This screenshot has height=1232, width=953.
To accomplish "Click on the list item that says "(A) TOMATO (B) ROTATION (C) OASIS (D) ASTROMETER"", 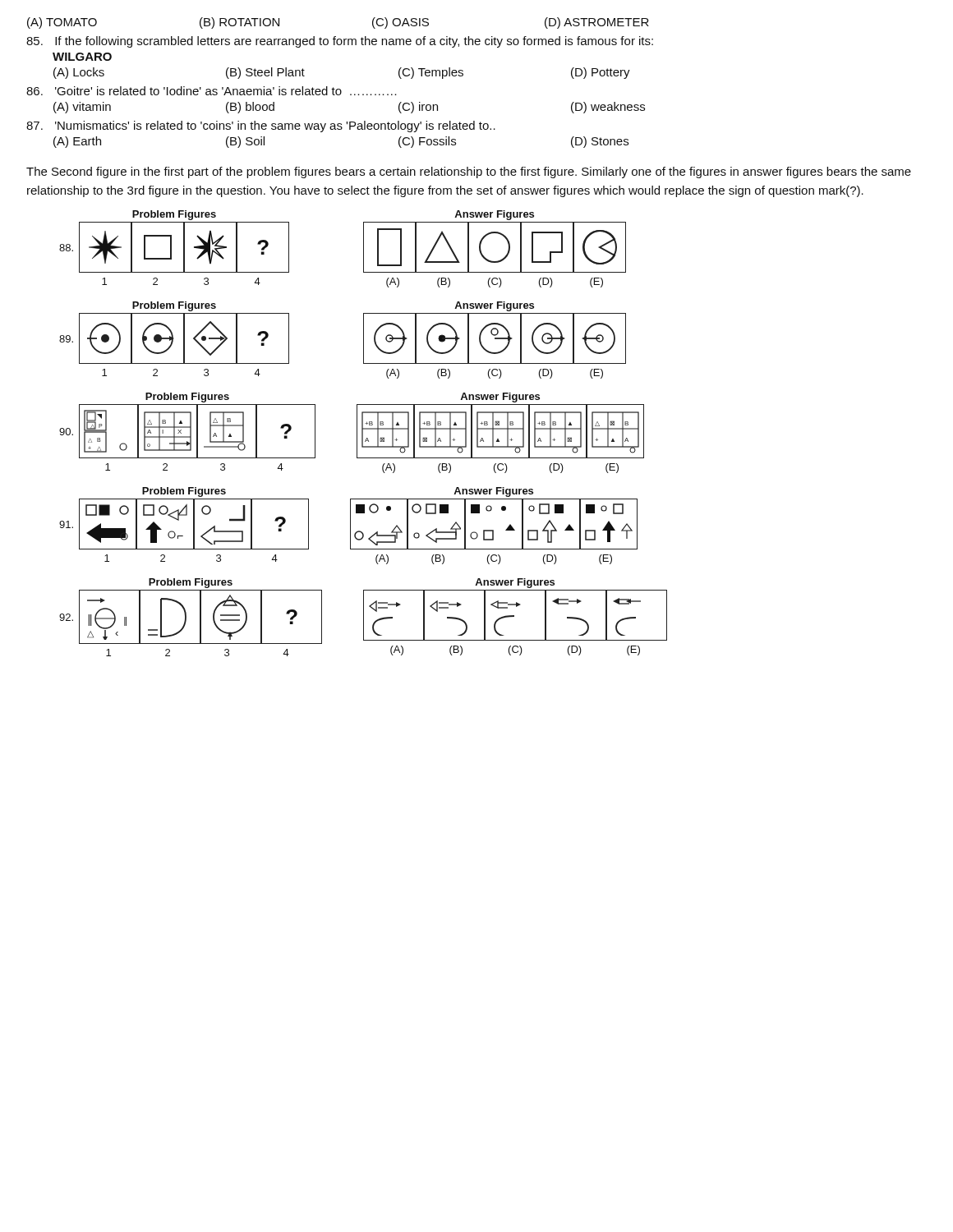I will pyautogui.click(x=371, y=22).
